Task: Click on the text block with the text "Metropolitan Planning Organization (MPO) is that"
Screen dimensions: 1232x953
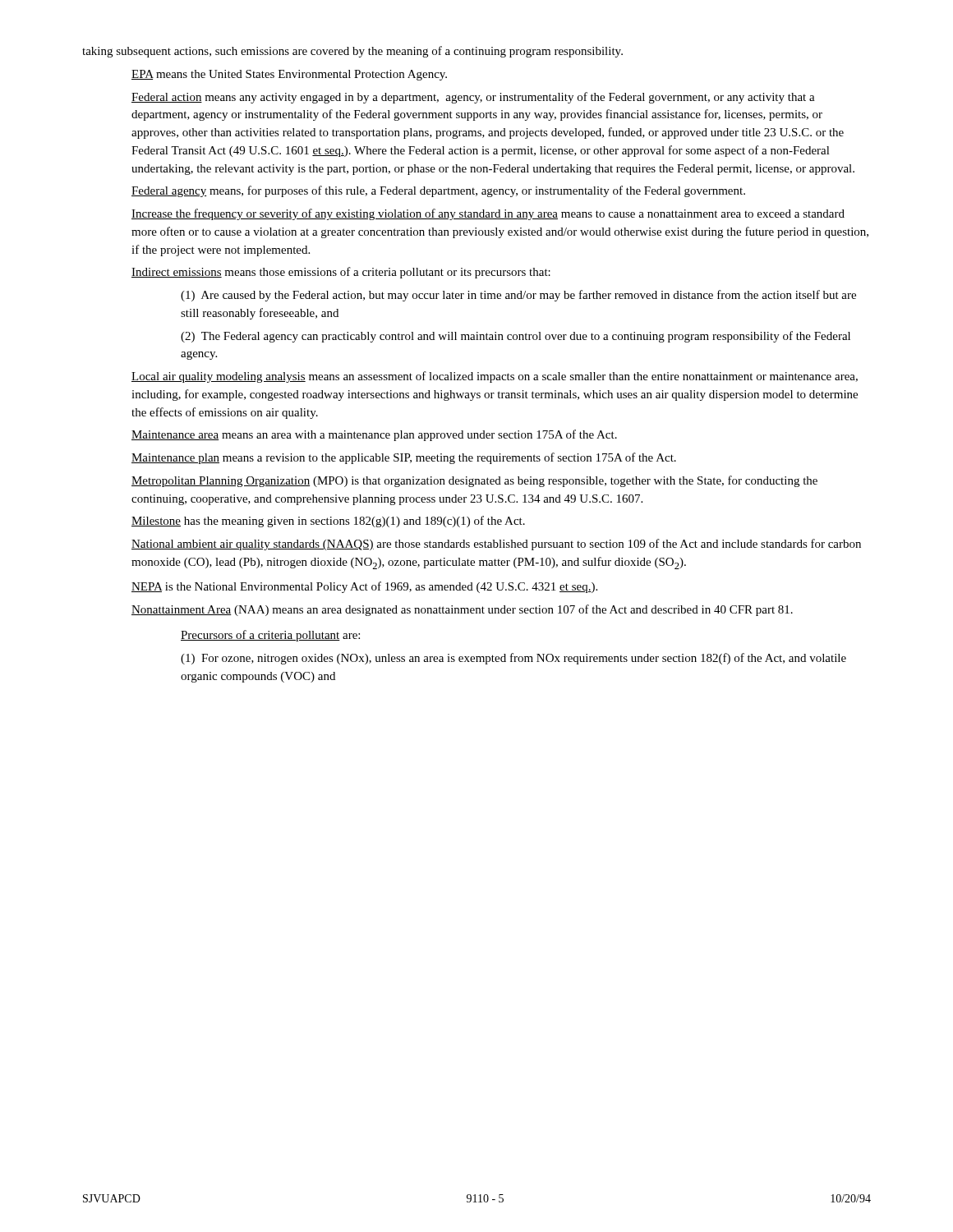Action: (501, 490)
